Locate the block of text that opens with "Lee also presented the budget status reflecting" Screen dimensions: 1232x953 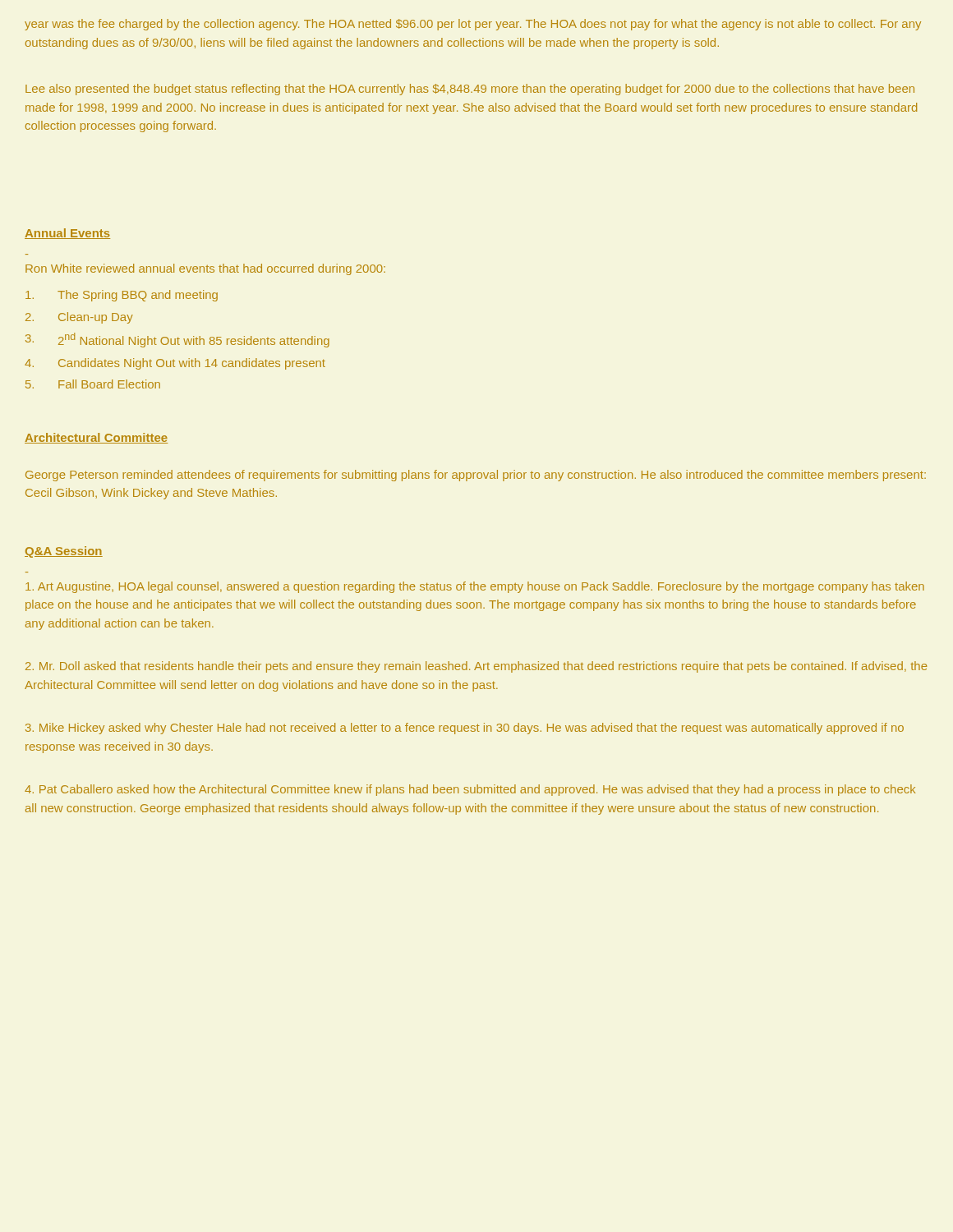pyautogui.click(x=471, y=107)
